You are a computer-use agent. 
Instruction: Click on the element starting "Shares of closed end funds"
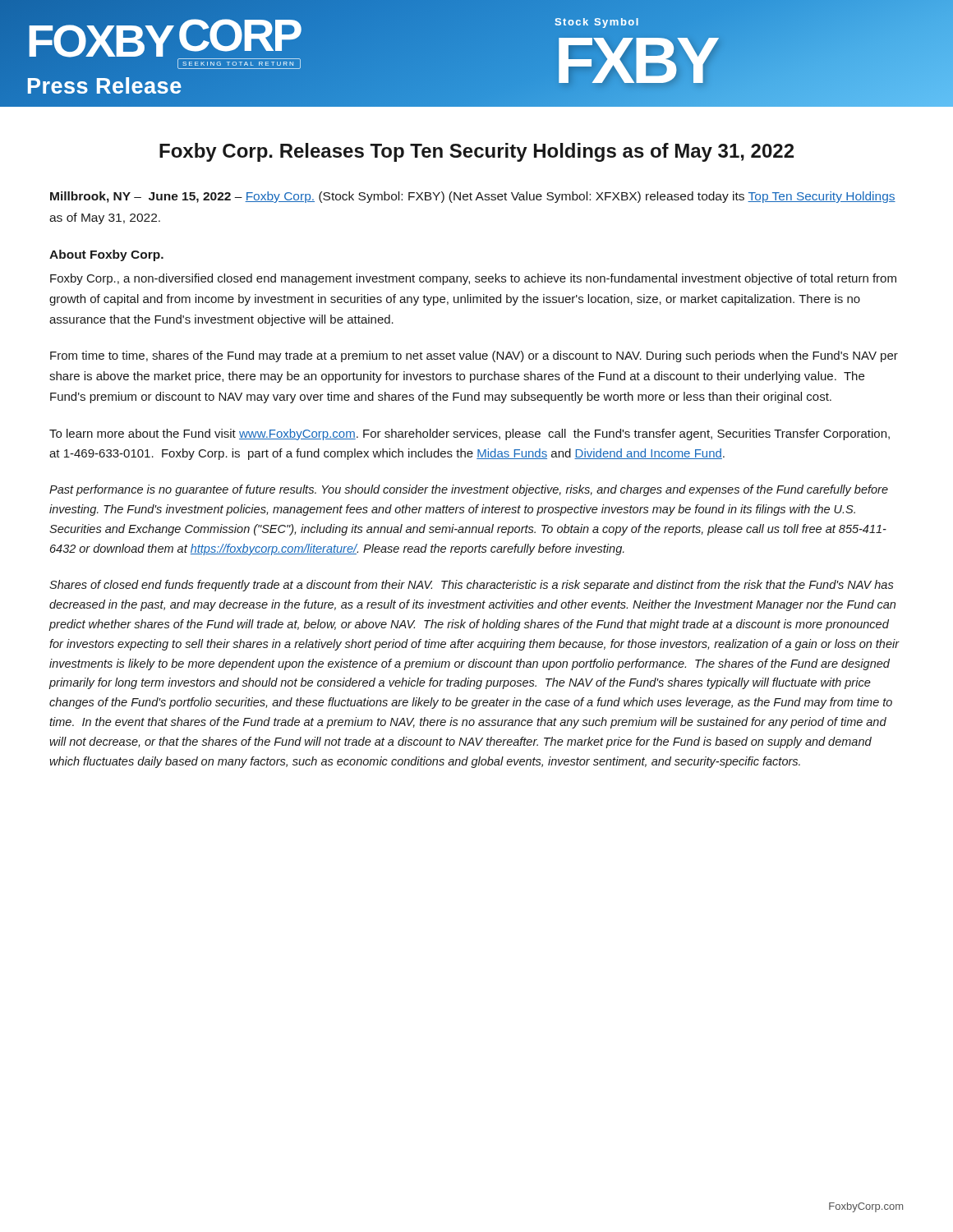click(474, 673)
